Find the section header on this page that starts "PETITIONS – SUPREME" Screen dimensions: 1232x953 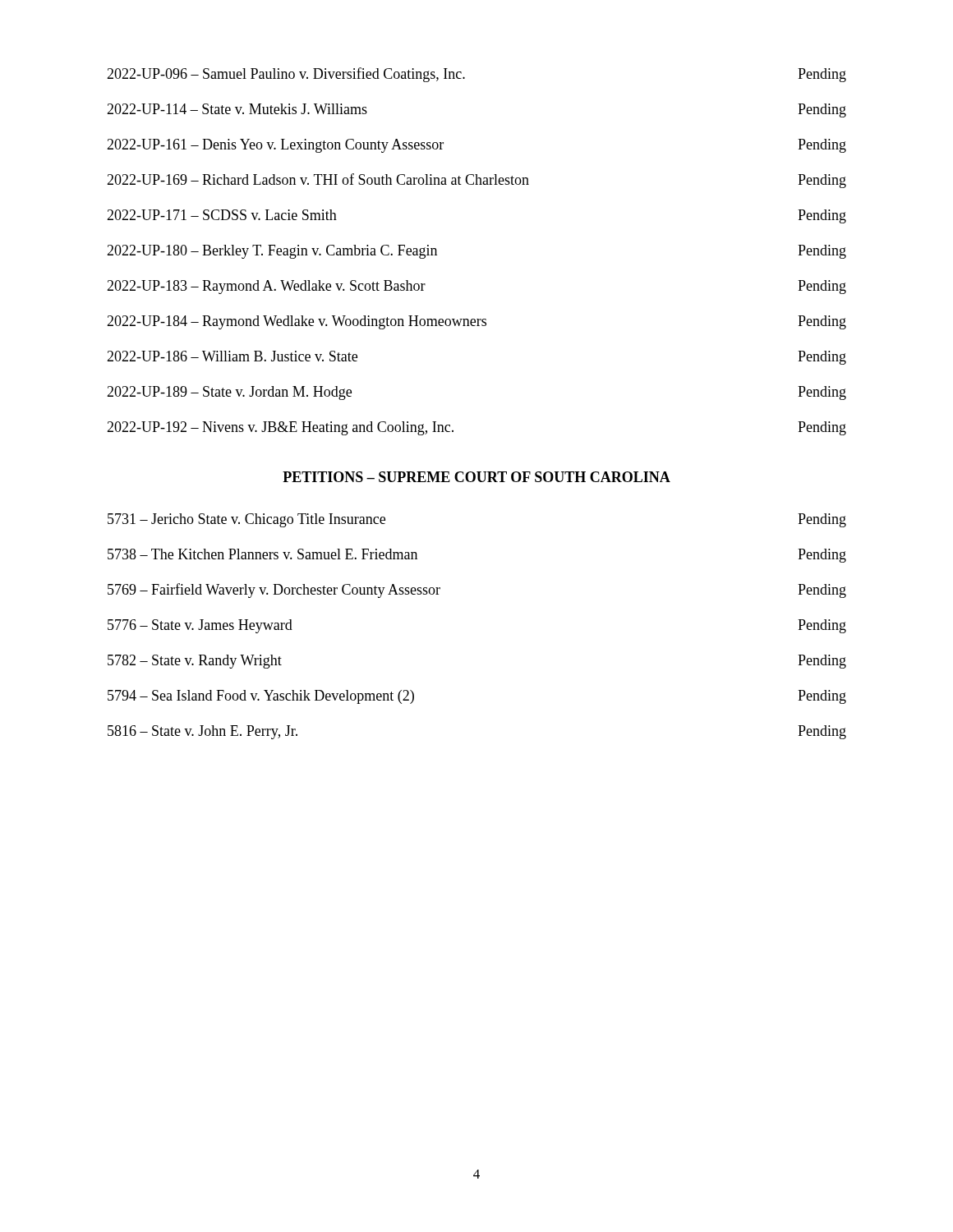pyautogui.click(x=476, y=477)
